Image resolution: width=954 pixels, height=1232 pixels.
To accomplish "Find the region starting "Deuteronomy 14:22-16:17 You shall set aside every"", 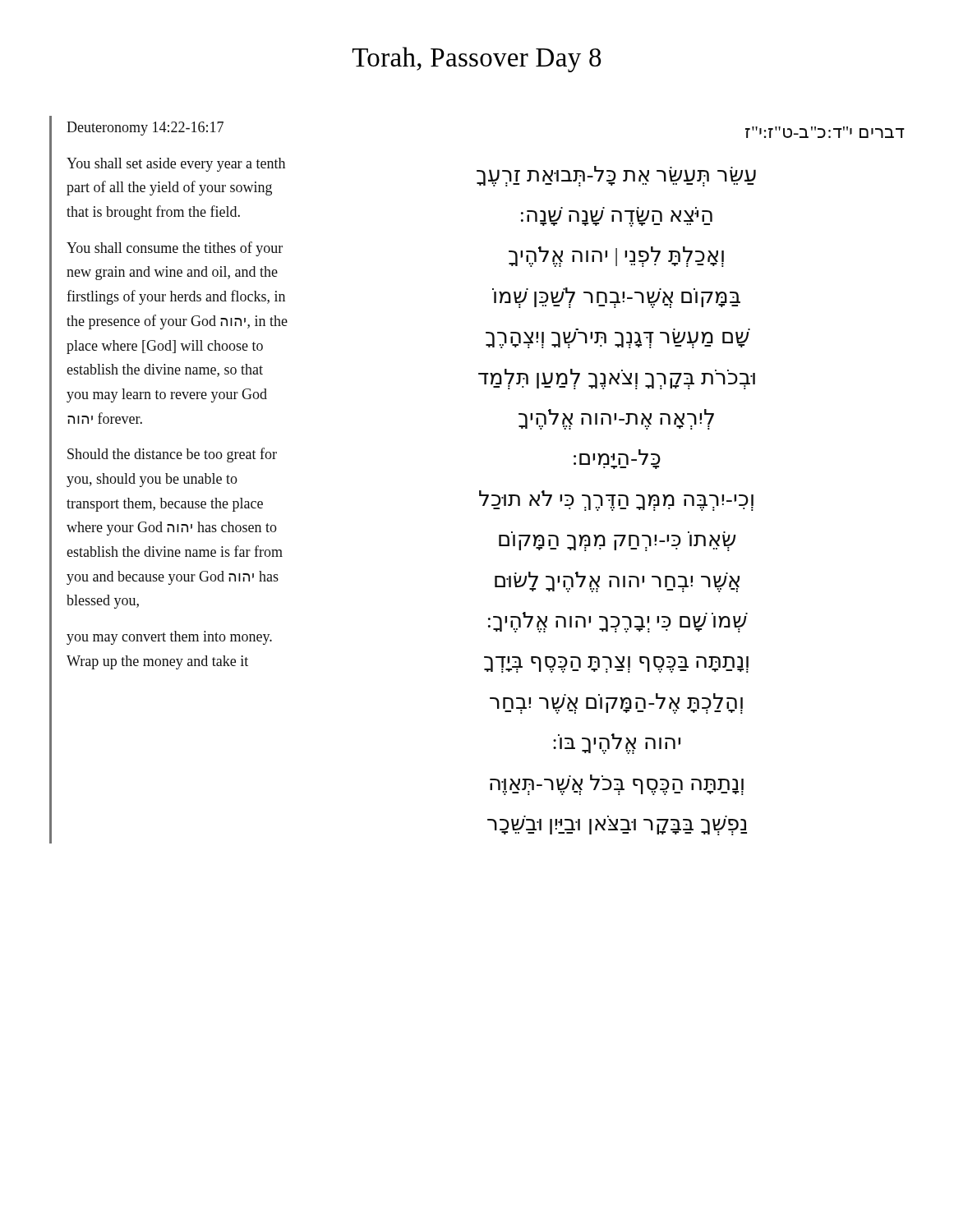I will (177, 395).
